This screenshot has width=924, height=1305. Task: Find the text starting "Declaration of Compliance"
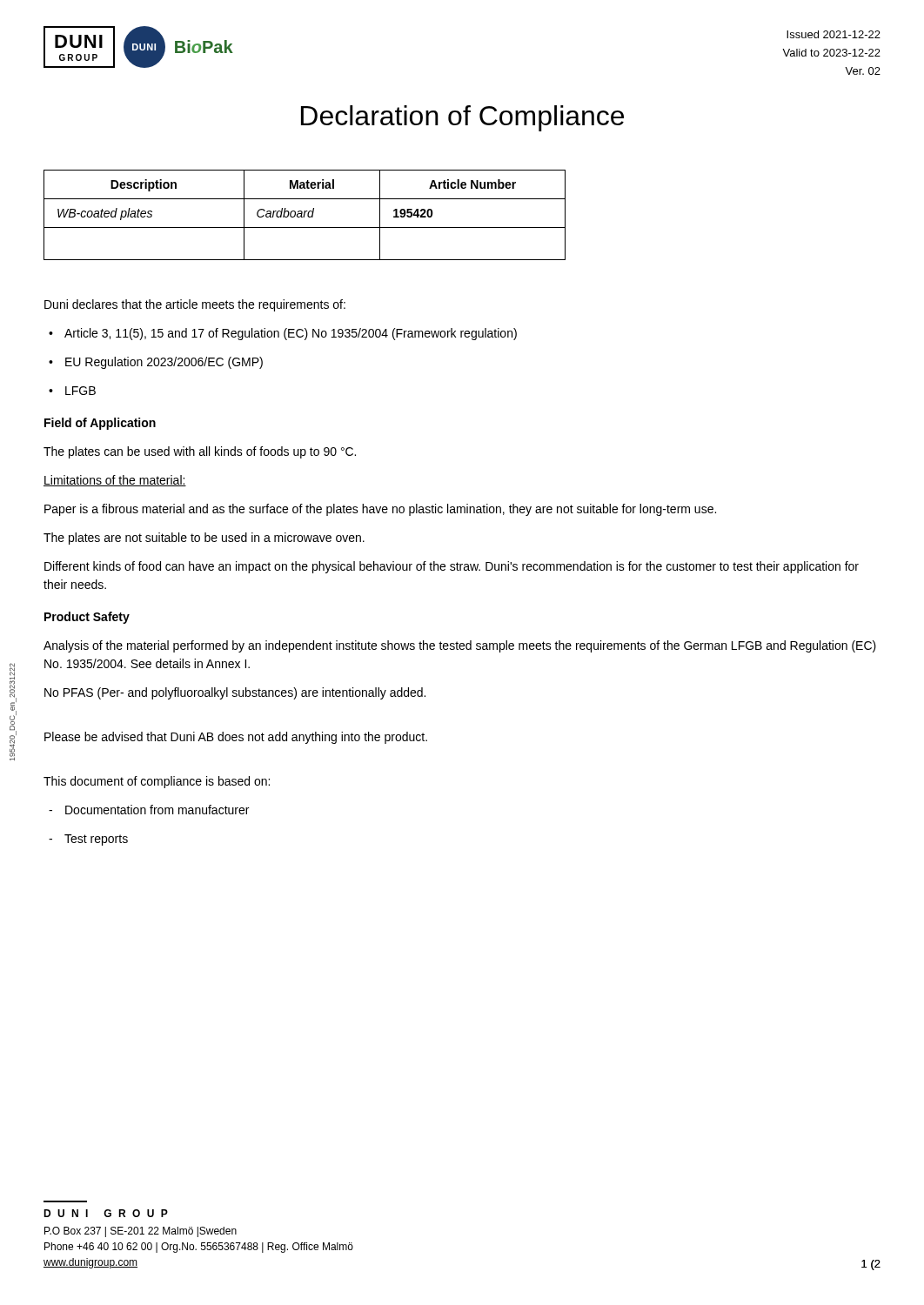point(462,116)
